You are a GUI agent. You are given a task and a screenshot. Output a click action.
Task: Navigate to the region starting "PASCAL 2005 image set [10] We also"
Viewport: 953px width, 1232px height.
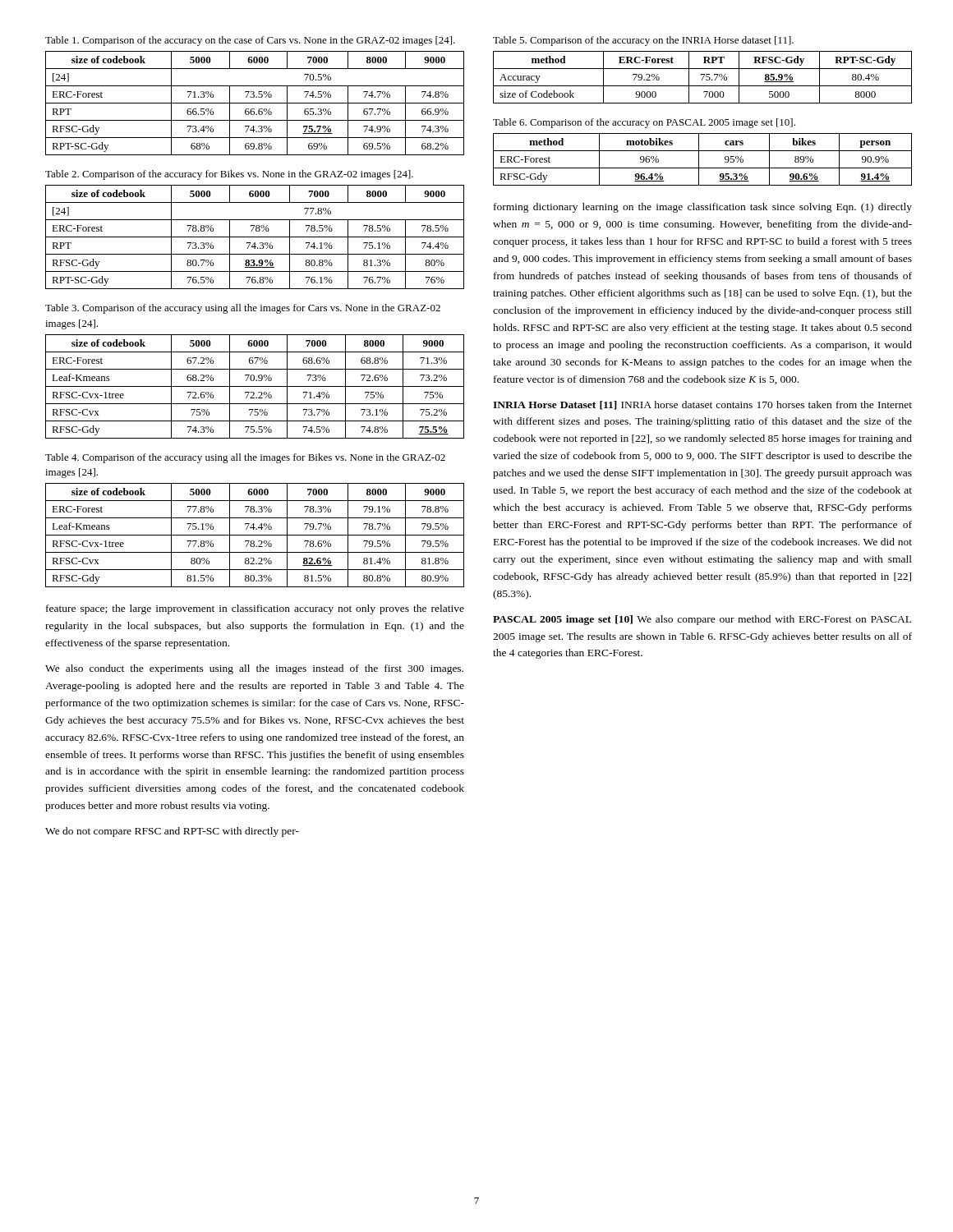pos(702,636)
